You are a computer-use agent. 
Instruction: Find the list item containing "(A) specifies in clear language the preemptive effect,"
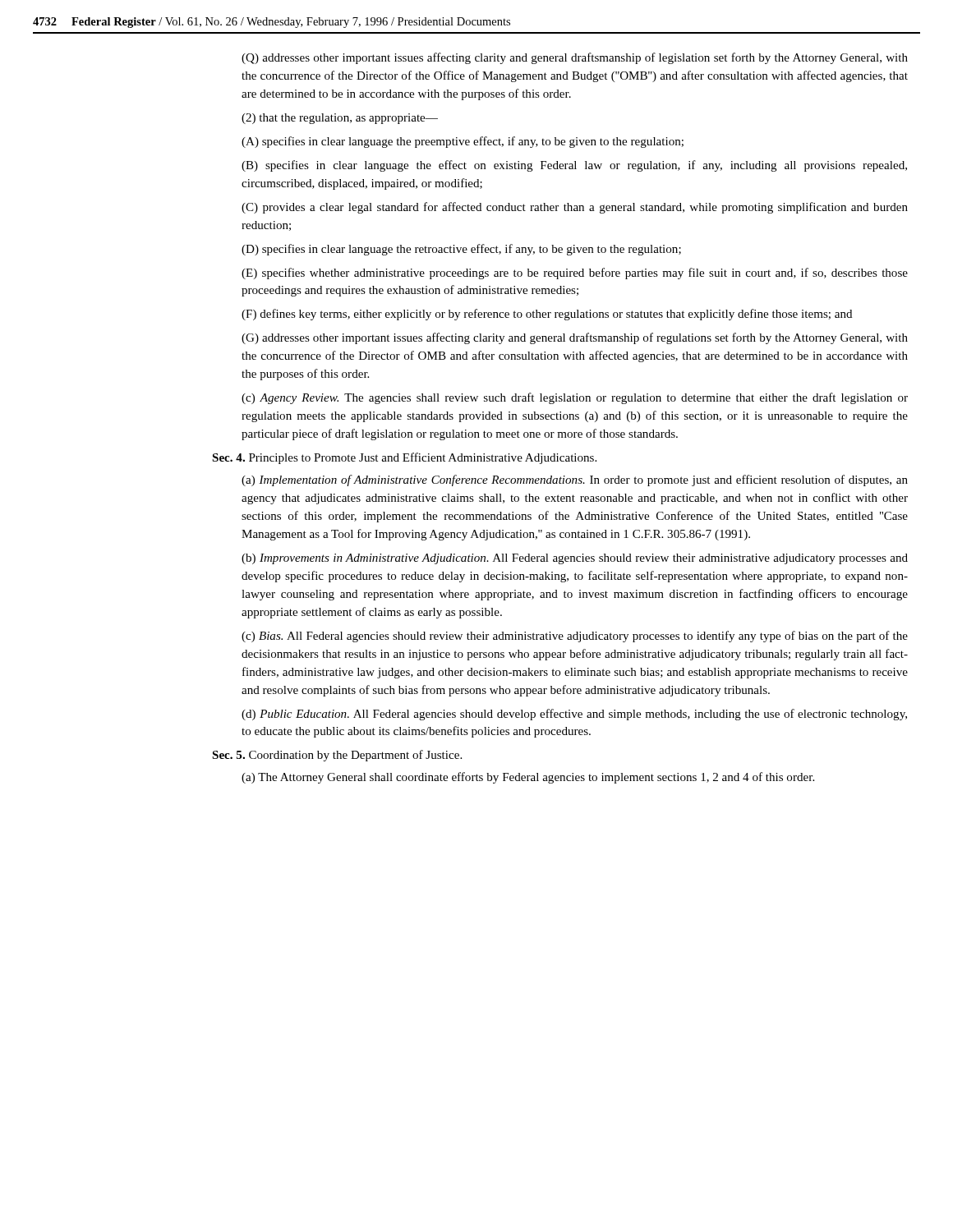[463, 141]
